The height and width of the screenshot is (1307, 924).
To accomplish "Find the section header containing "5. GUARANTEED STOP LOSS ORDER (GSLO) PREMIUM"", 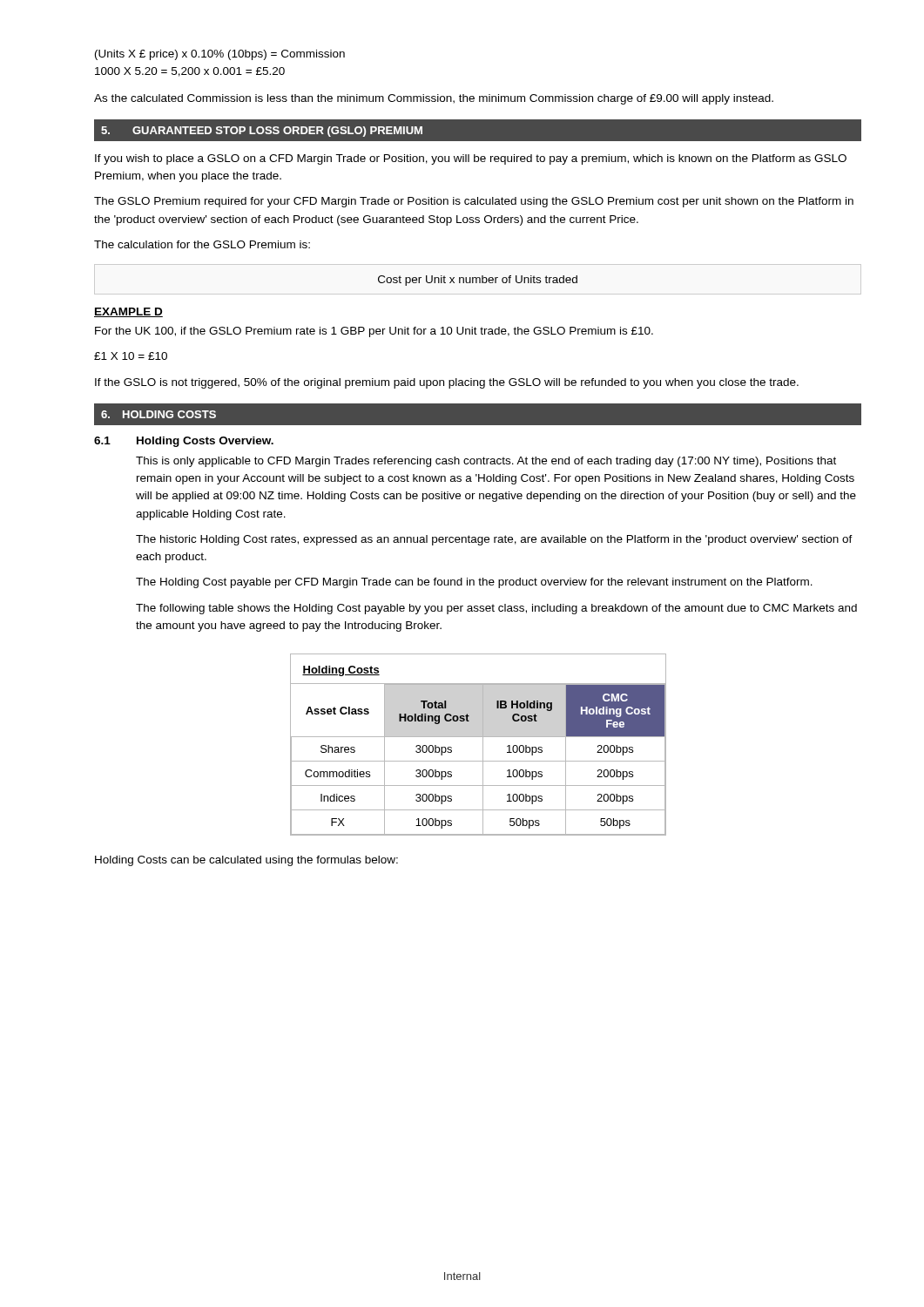I will click(x=478, y=130).
